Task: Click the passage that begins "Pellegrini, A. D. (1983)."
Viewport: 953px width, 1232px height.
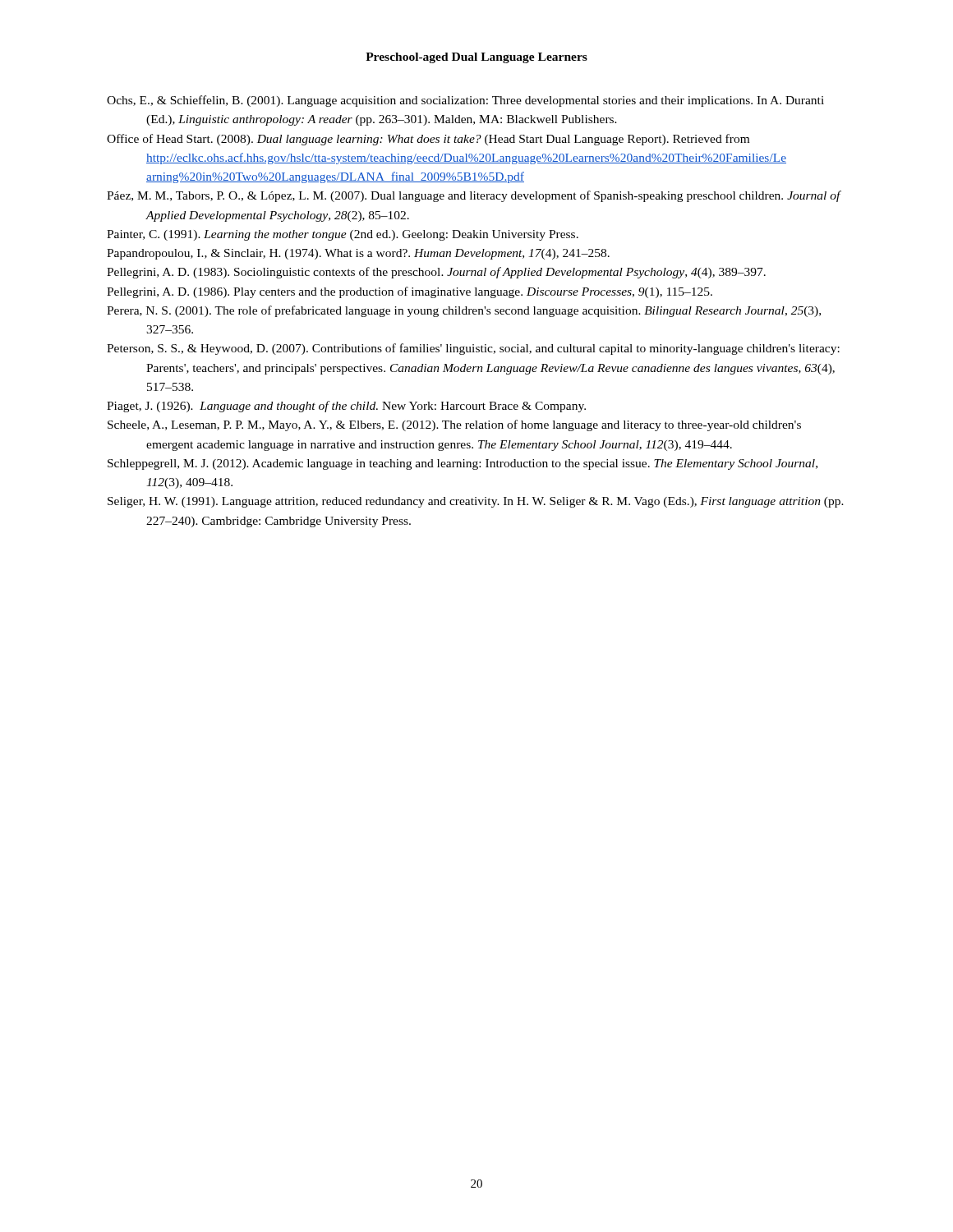Action: [436, 272]
